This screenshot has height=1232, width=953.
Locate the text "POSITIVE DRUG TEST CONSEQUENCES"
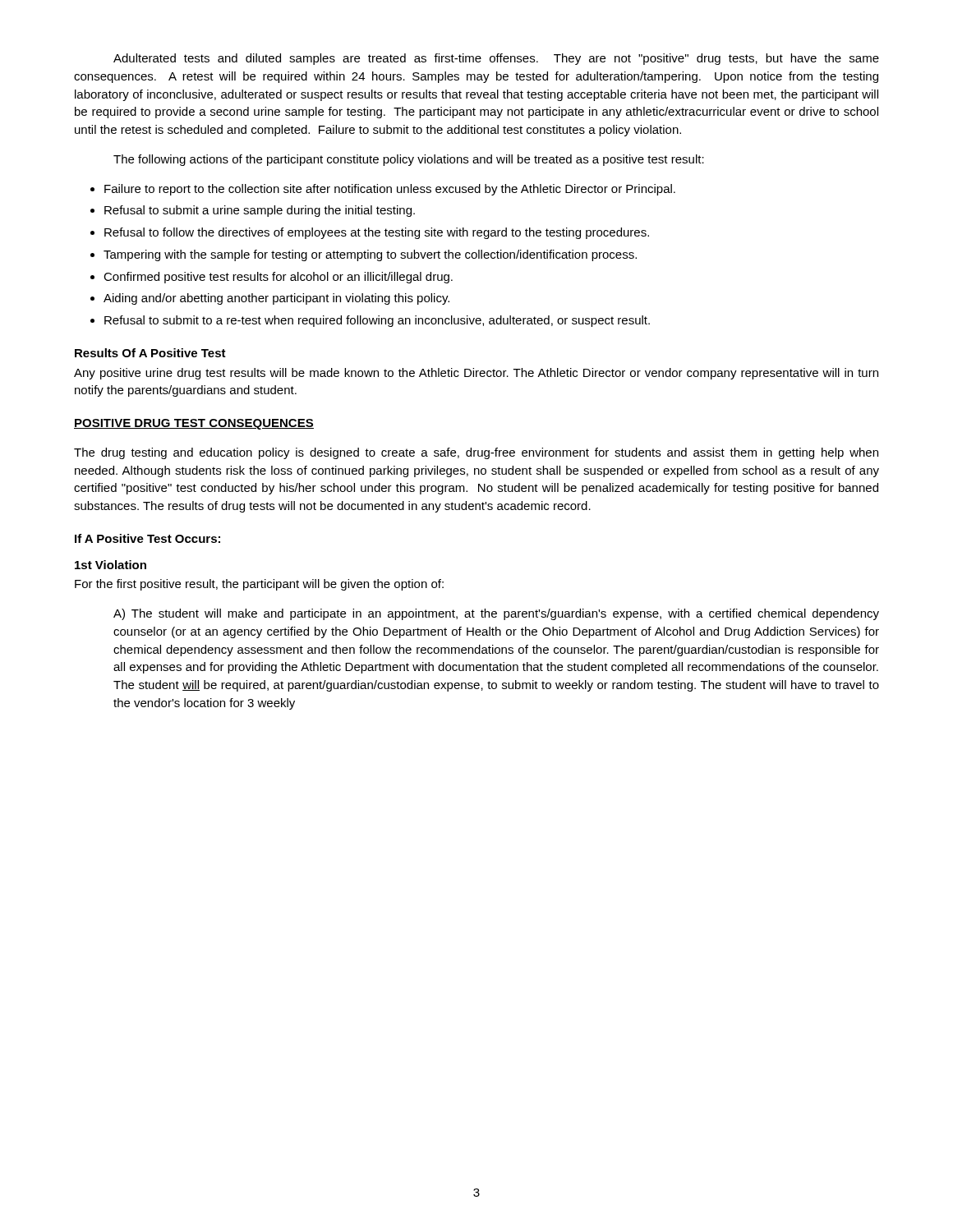(x=194, y=424)
